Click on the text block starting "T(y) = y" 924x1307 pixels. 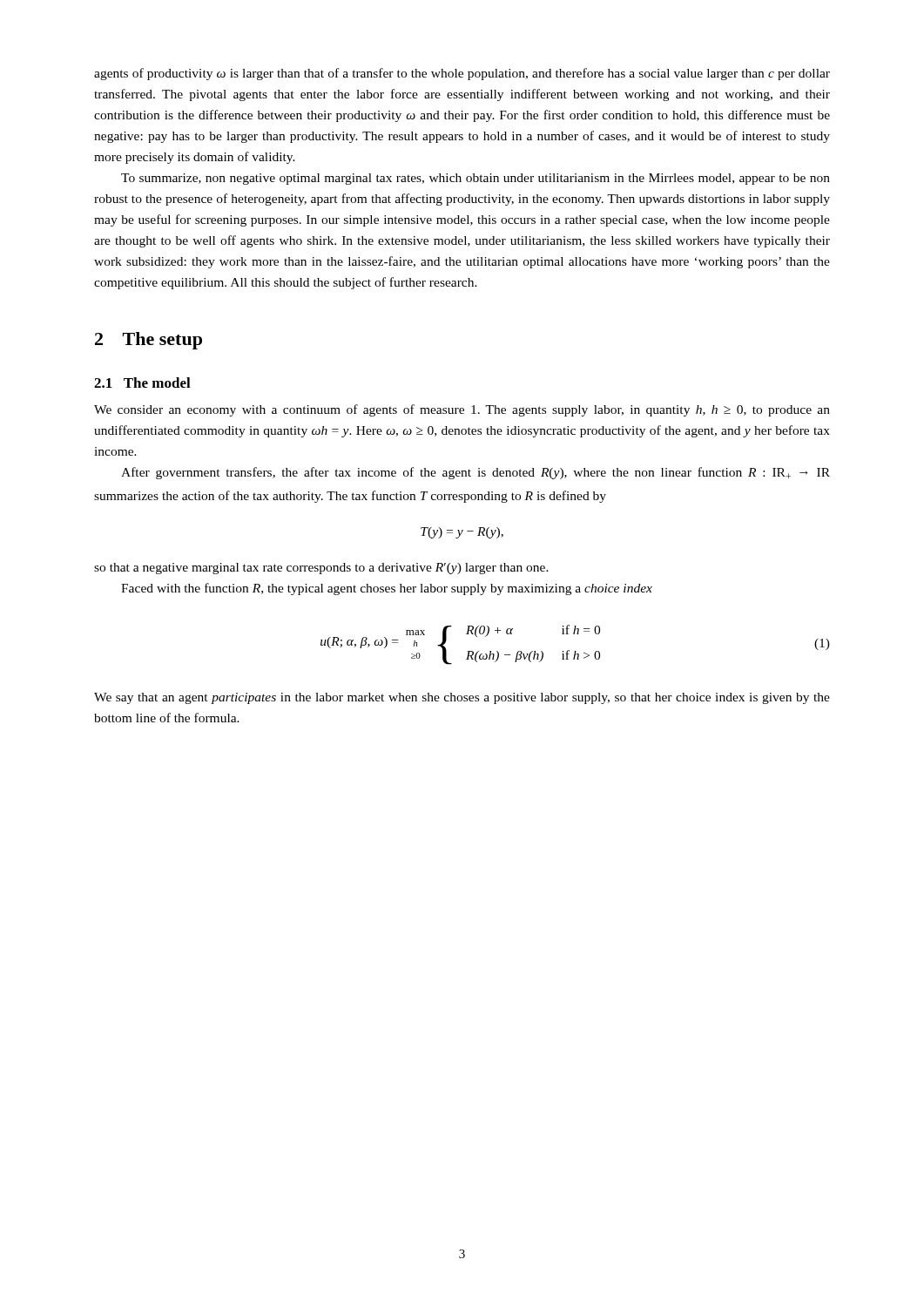tap(462, 532)
